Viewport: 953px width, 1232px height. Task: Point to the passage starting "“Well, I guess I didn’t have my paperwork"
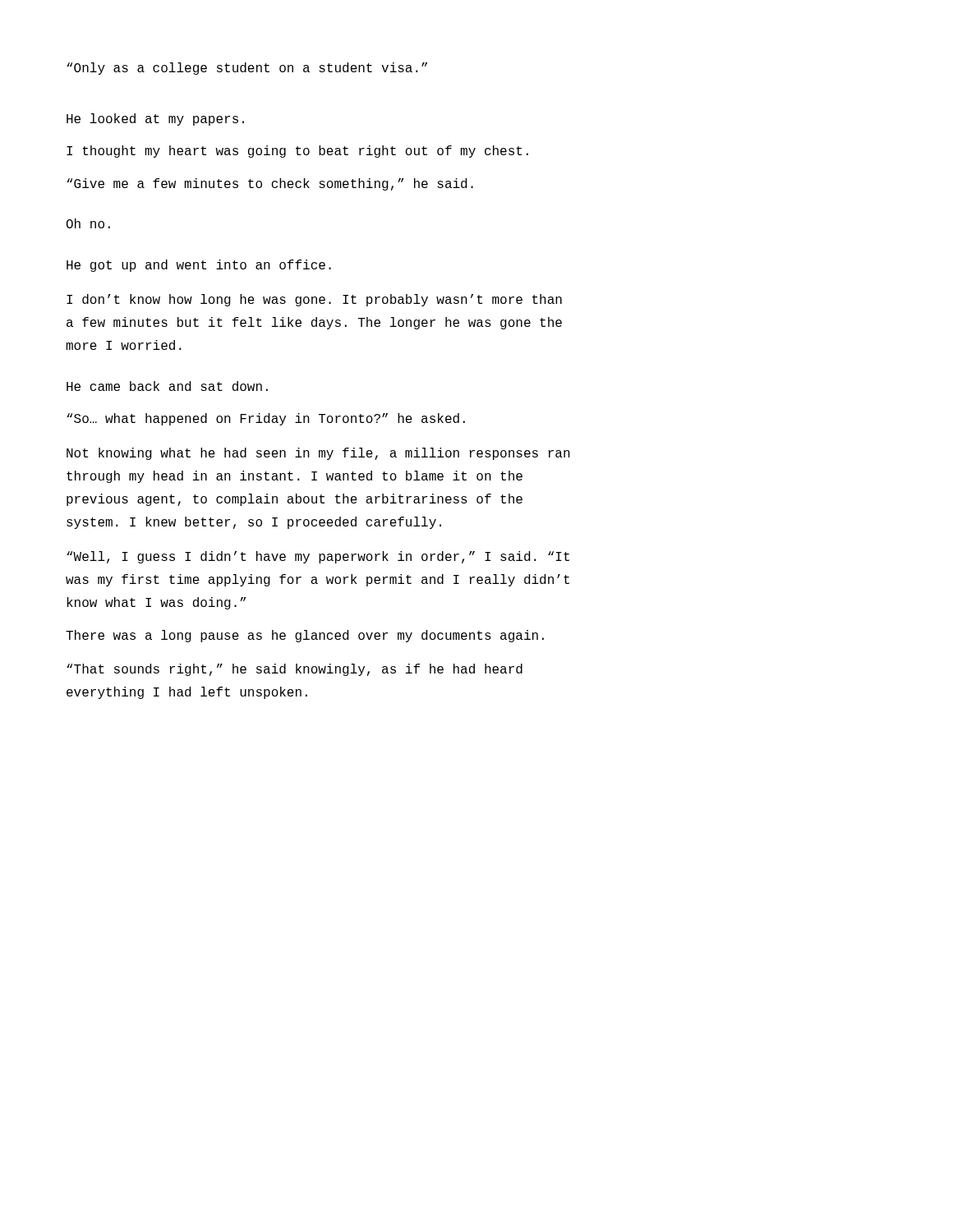318,580
